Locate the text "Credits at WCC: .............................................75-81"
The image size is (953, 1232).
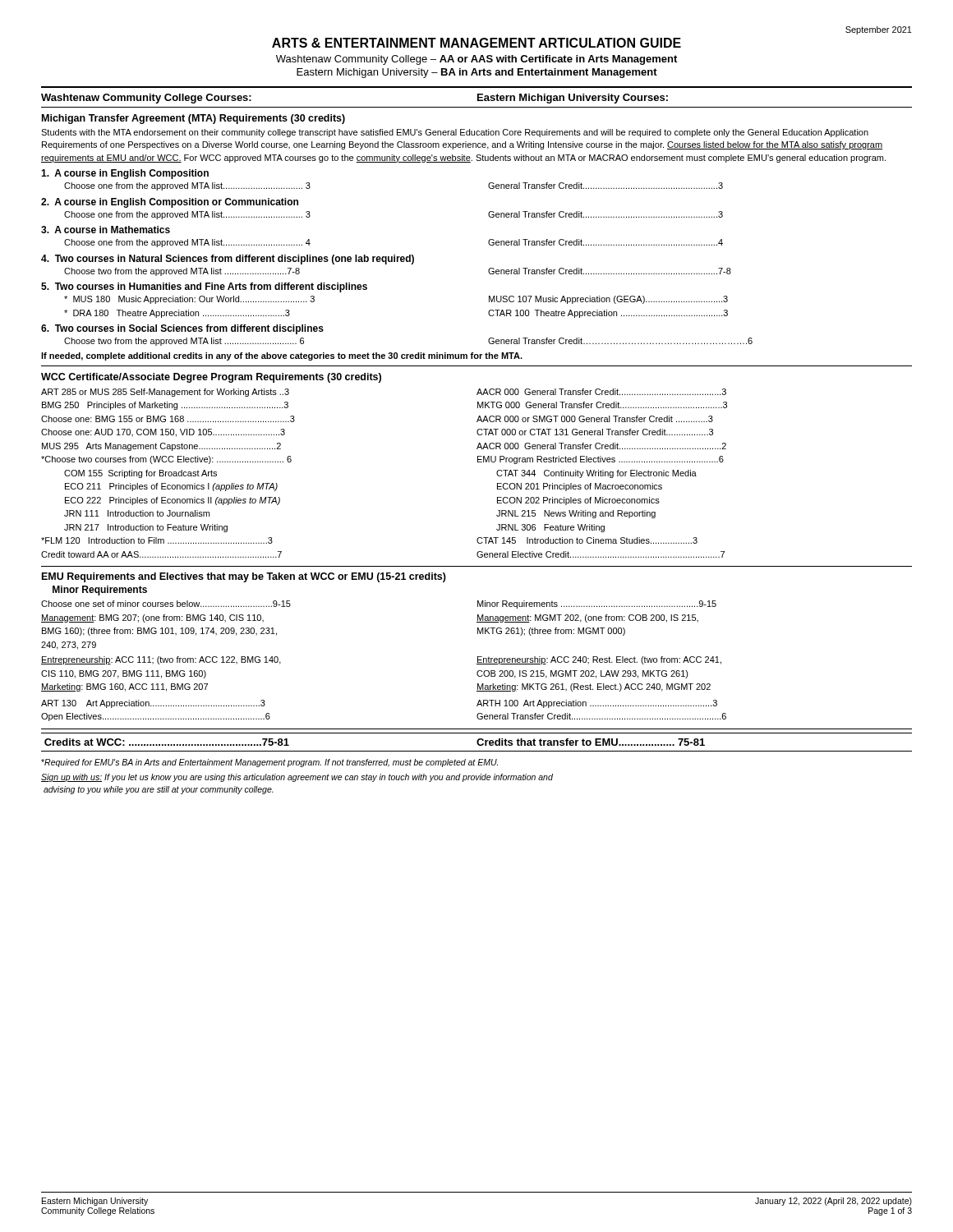165,742
